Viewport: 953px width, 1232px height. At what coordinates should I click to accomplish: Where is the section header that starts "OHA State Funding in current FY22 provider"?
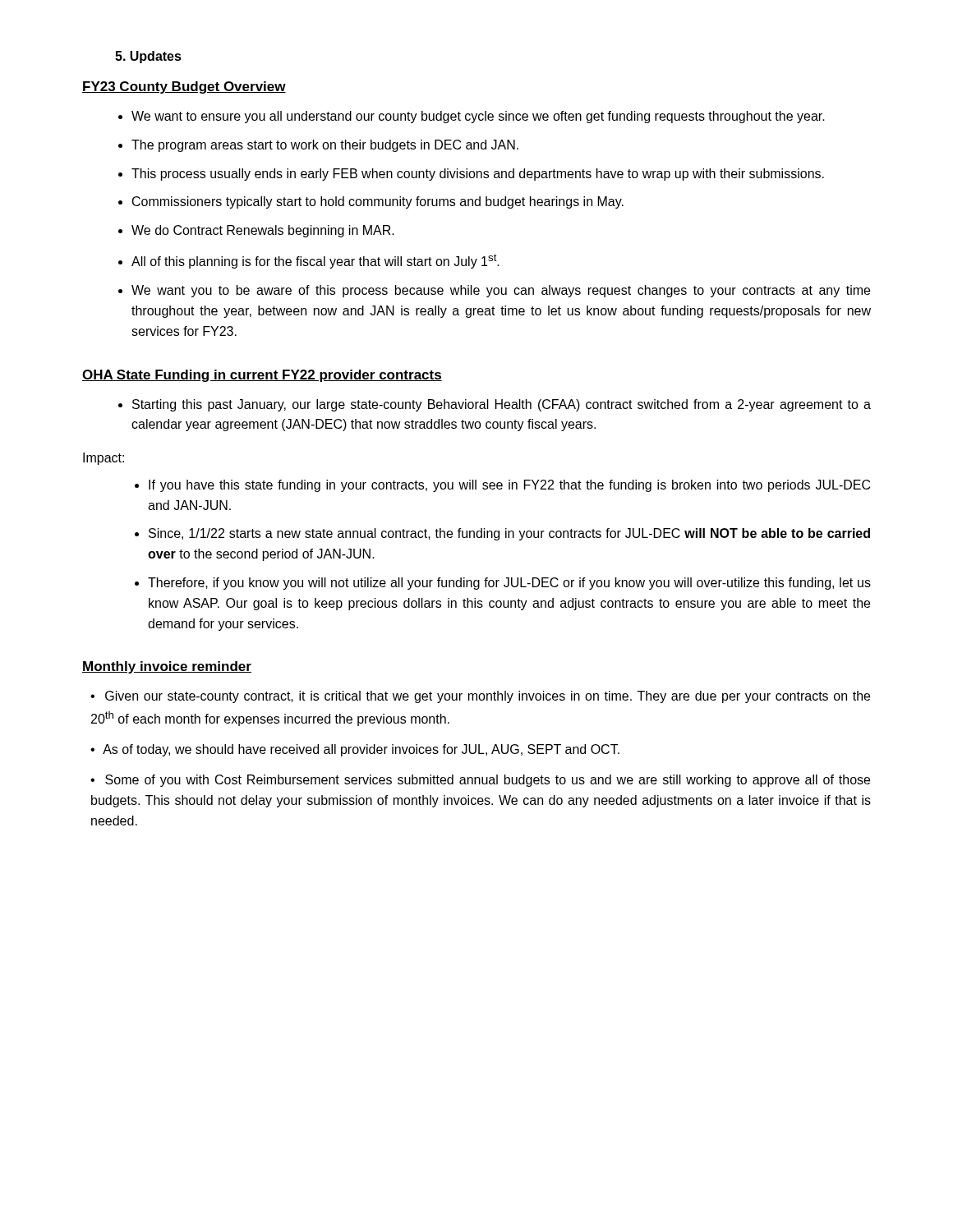pos(262,375)
